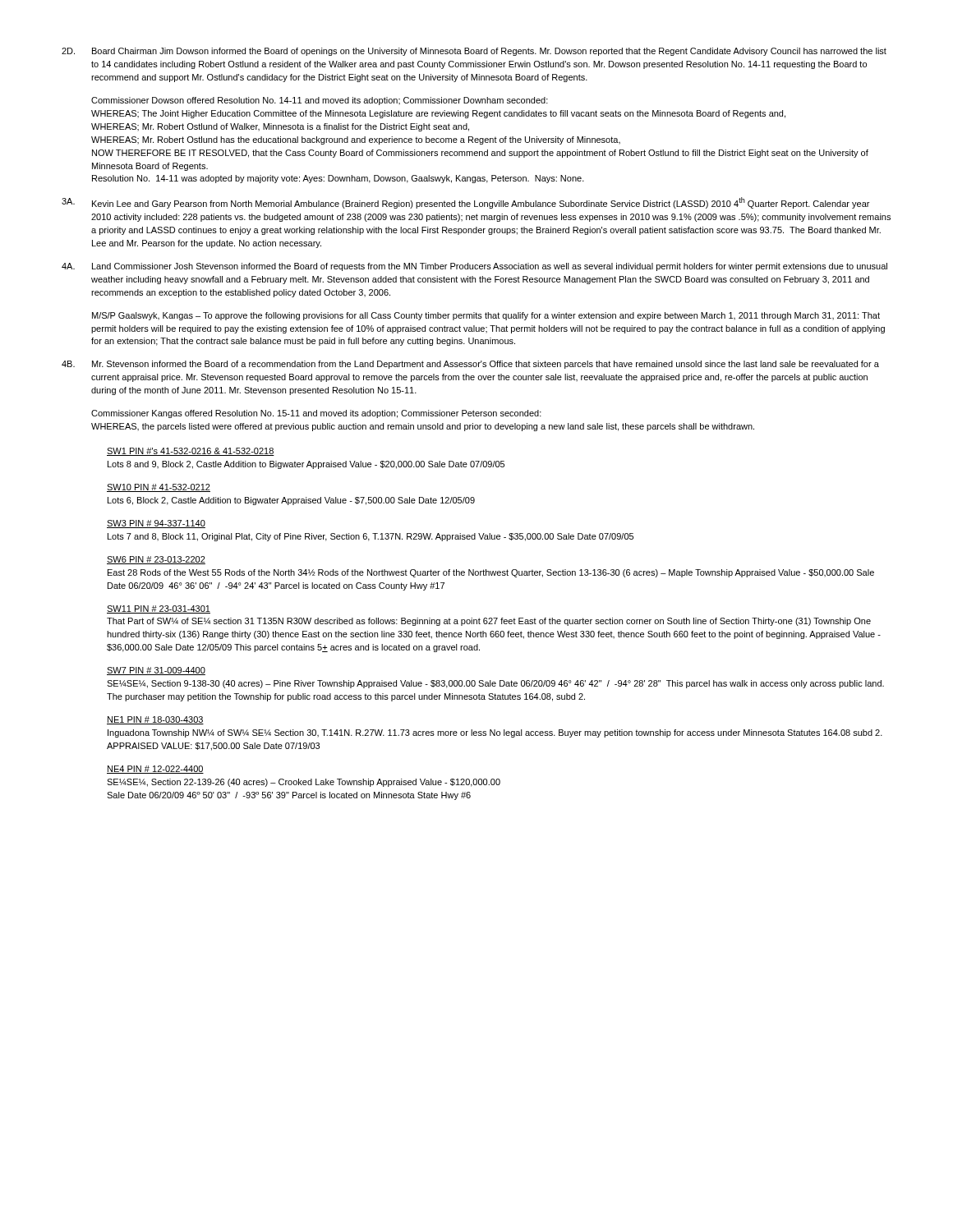This screenshot has height=1232, width=953.
Task: Find the block on this page that starts "SW11 PIN # 23-031-4301 That Part of"
Action: pyautogui.click(x=494, y=628)
